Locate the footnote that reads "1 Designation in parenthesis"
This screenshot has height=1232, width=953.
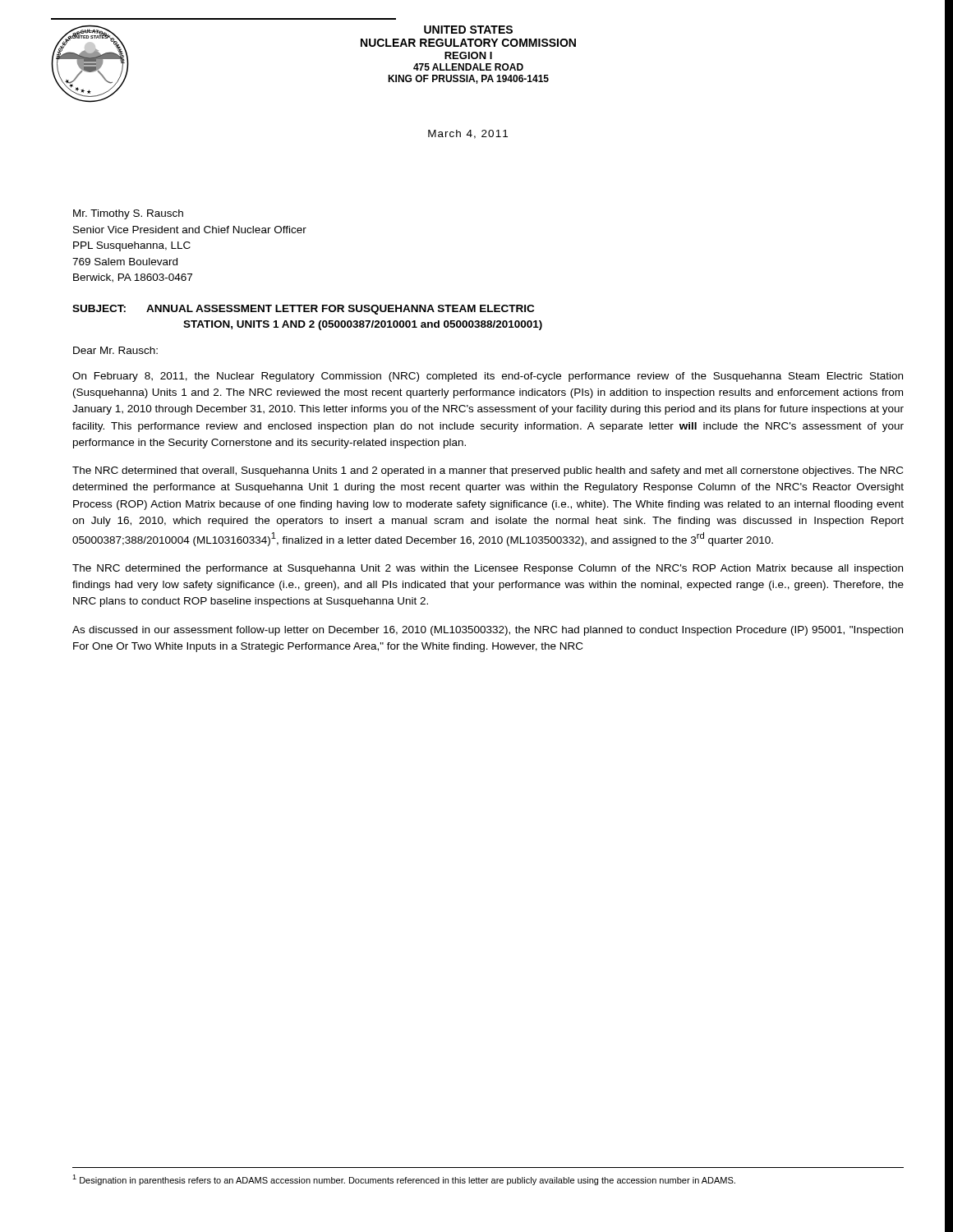(404, 1179)
